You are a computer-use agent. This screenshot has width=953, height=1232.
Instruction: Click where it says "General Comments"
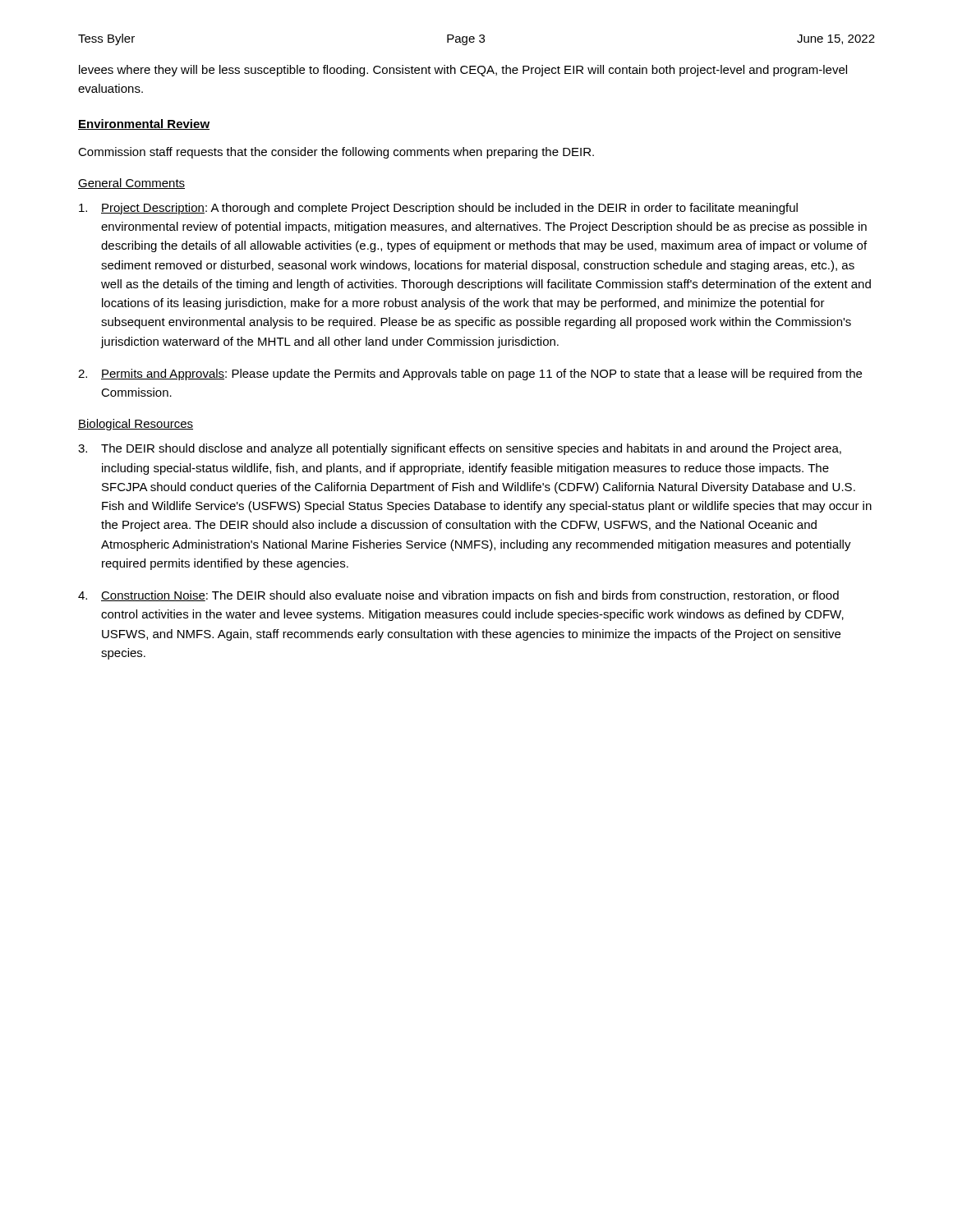(131, 183)
